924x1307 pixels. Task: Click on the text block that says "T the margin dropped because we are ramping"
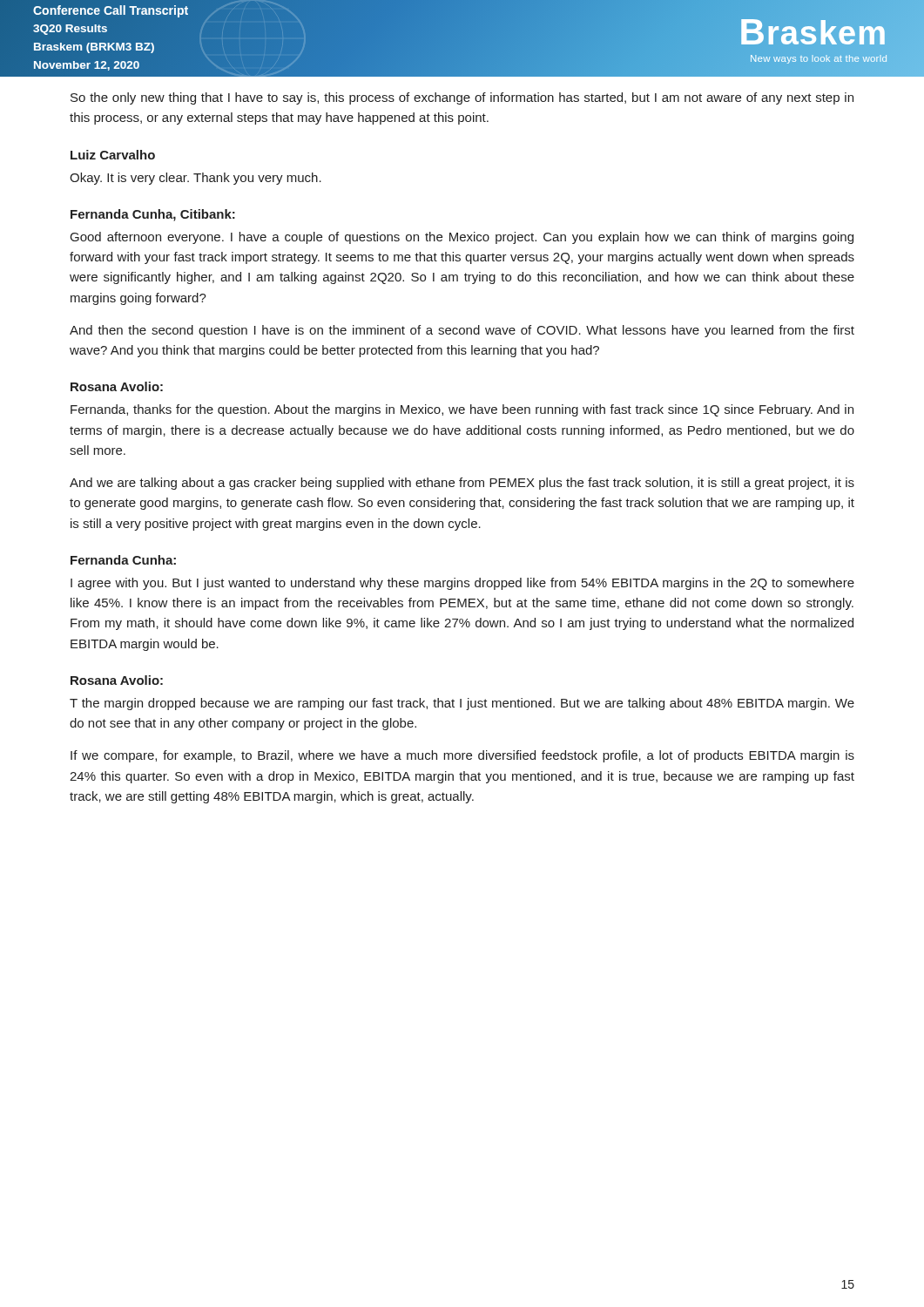[462, 713]
